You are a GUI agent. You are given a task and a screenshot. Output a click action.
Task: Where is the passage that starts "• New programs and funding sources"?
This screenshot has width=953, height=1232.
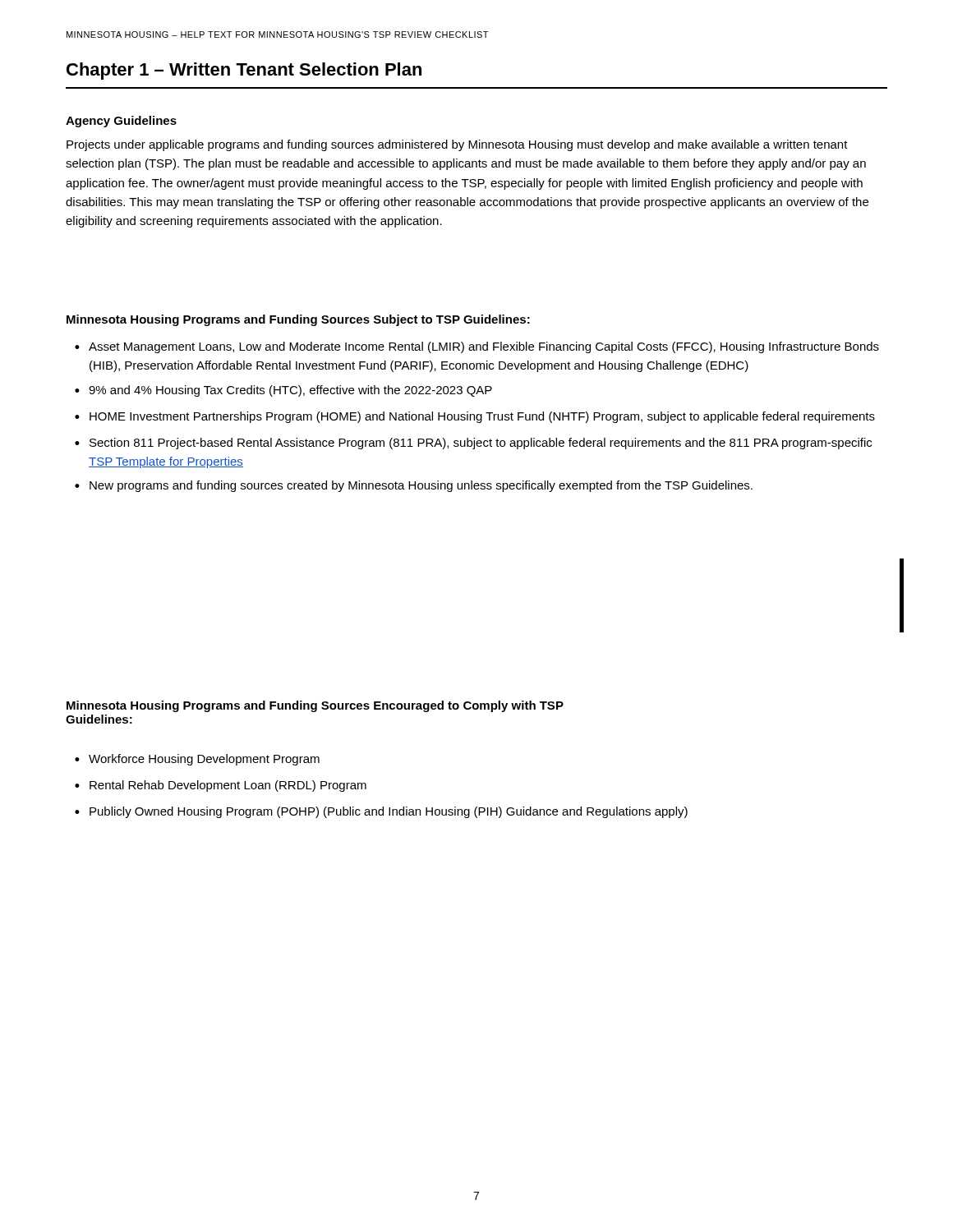(476, 487)
